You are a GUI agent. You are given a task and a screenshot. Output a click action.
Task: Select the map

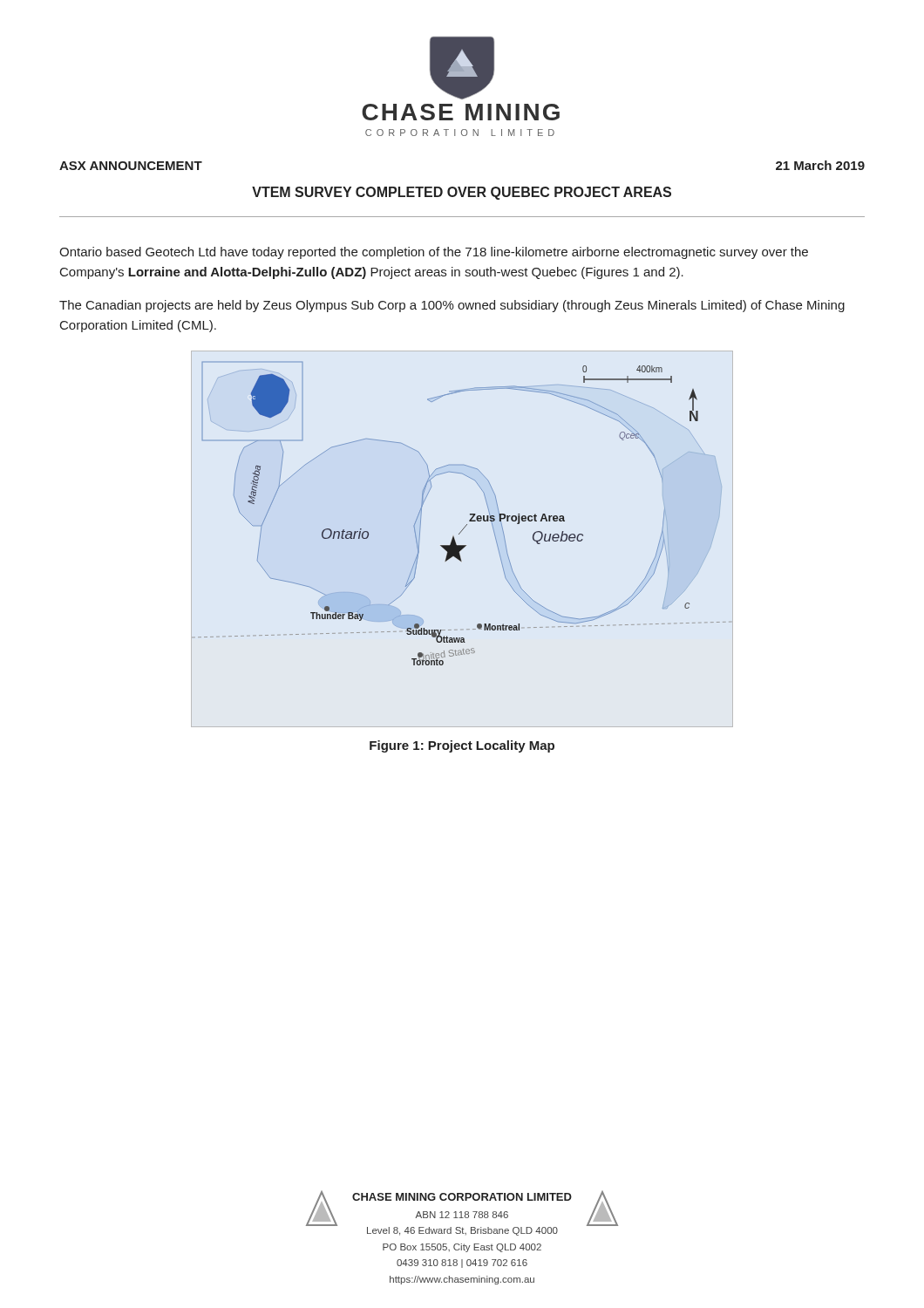pos(462,539)
